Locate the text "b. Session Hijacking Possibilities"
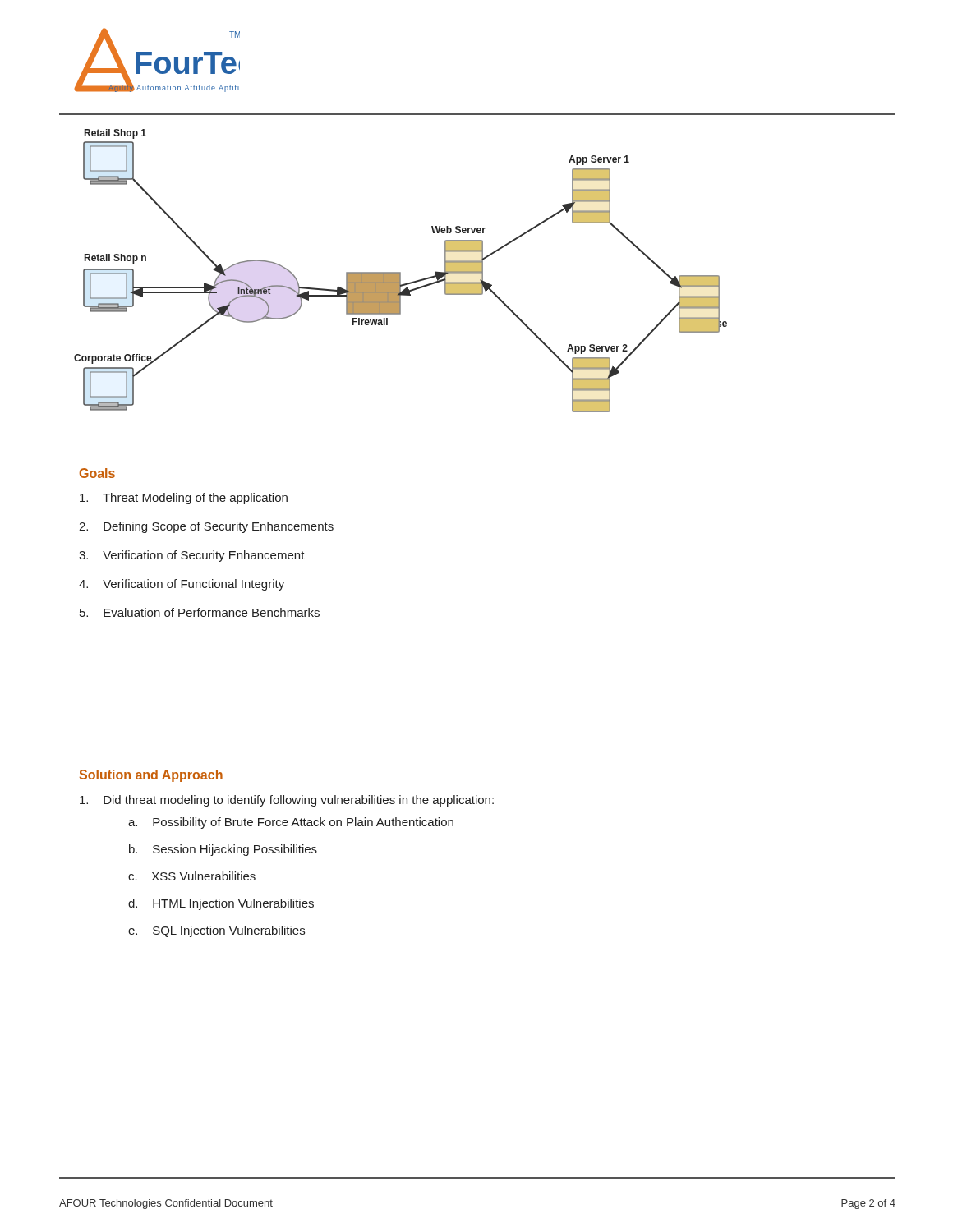 [x=223, y=849]
